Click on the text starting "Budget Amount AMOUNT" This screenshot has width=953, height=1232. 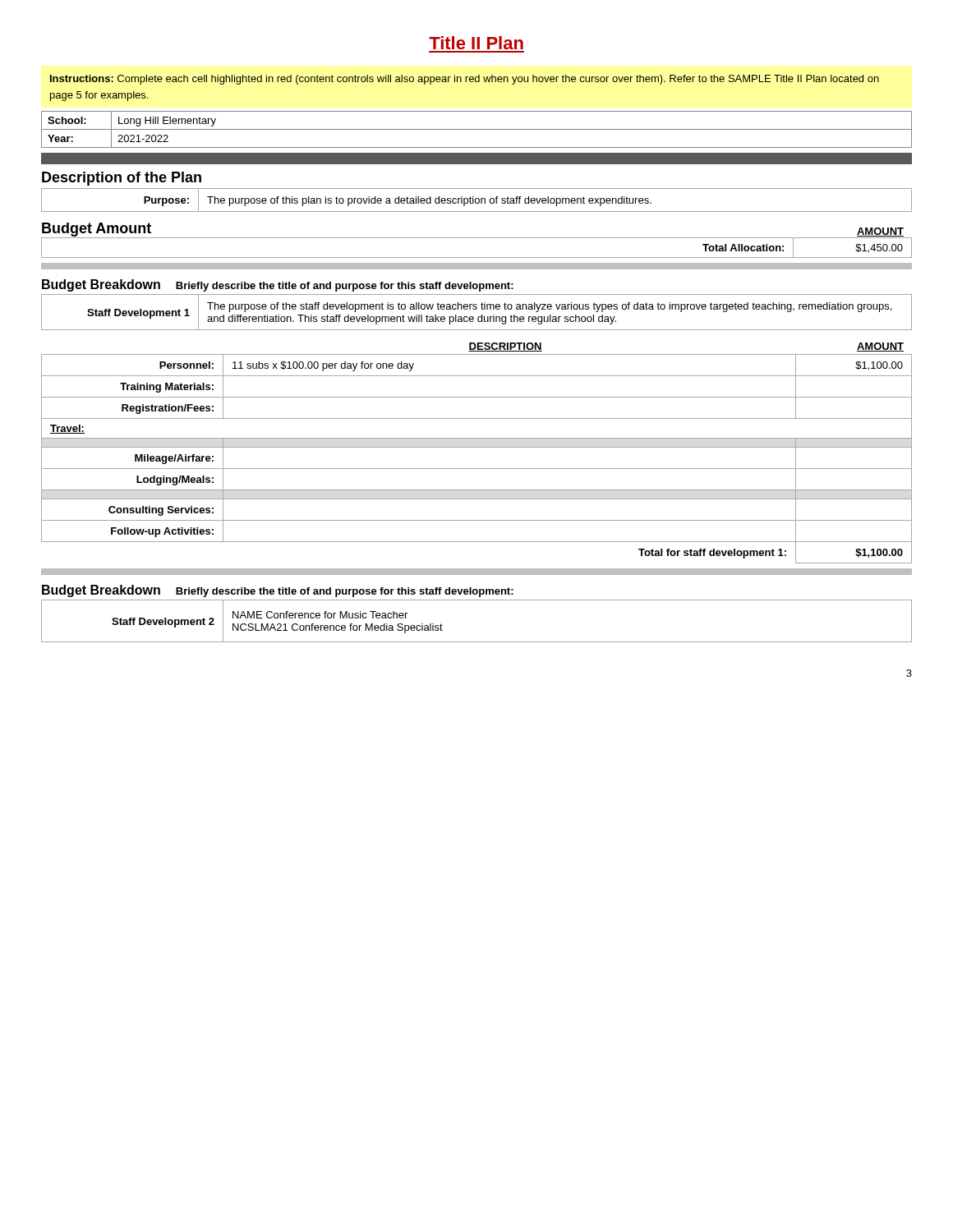[x=476, y=227]
